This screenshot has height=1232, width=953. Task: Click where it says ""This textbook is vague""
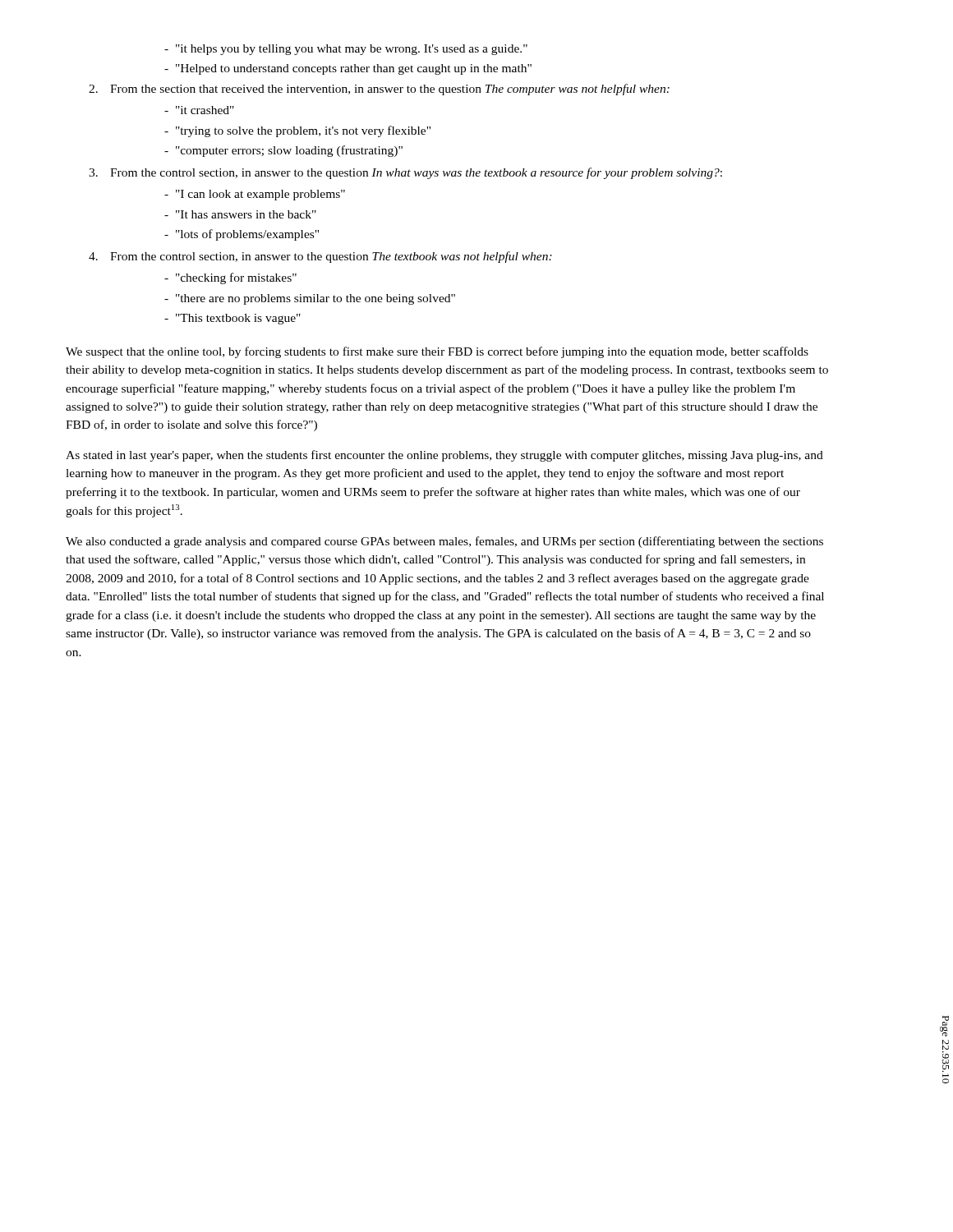click(x=233, y=318)
